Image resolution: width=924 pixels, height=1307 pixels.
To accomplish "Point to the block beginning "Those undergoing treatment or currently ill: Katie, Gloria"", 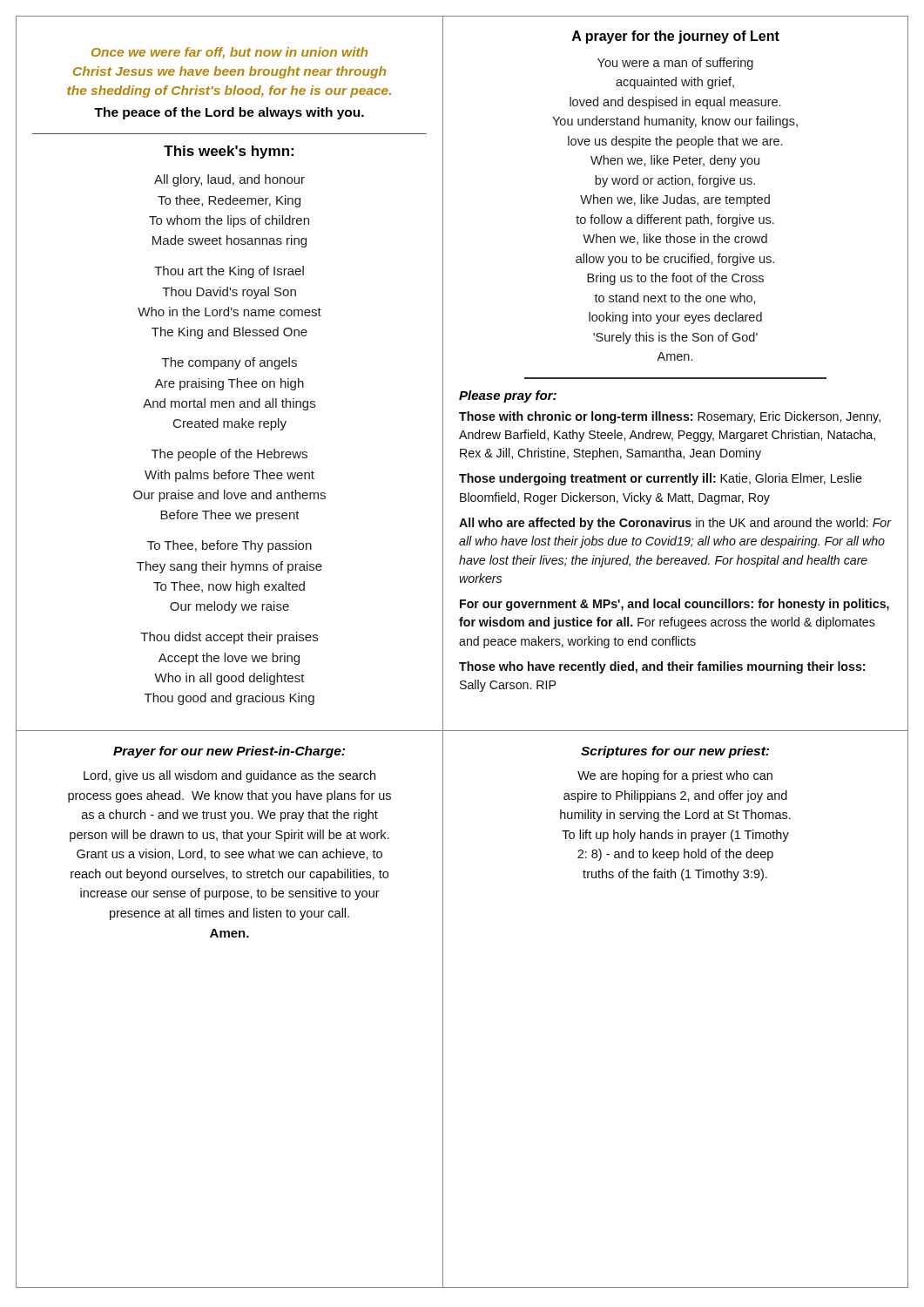I will click(x=675, y=489).
